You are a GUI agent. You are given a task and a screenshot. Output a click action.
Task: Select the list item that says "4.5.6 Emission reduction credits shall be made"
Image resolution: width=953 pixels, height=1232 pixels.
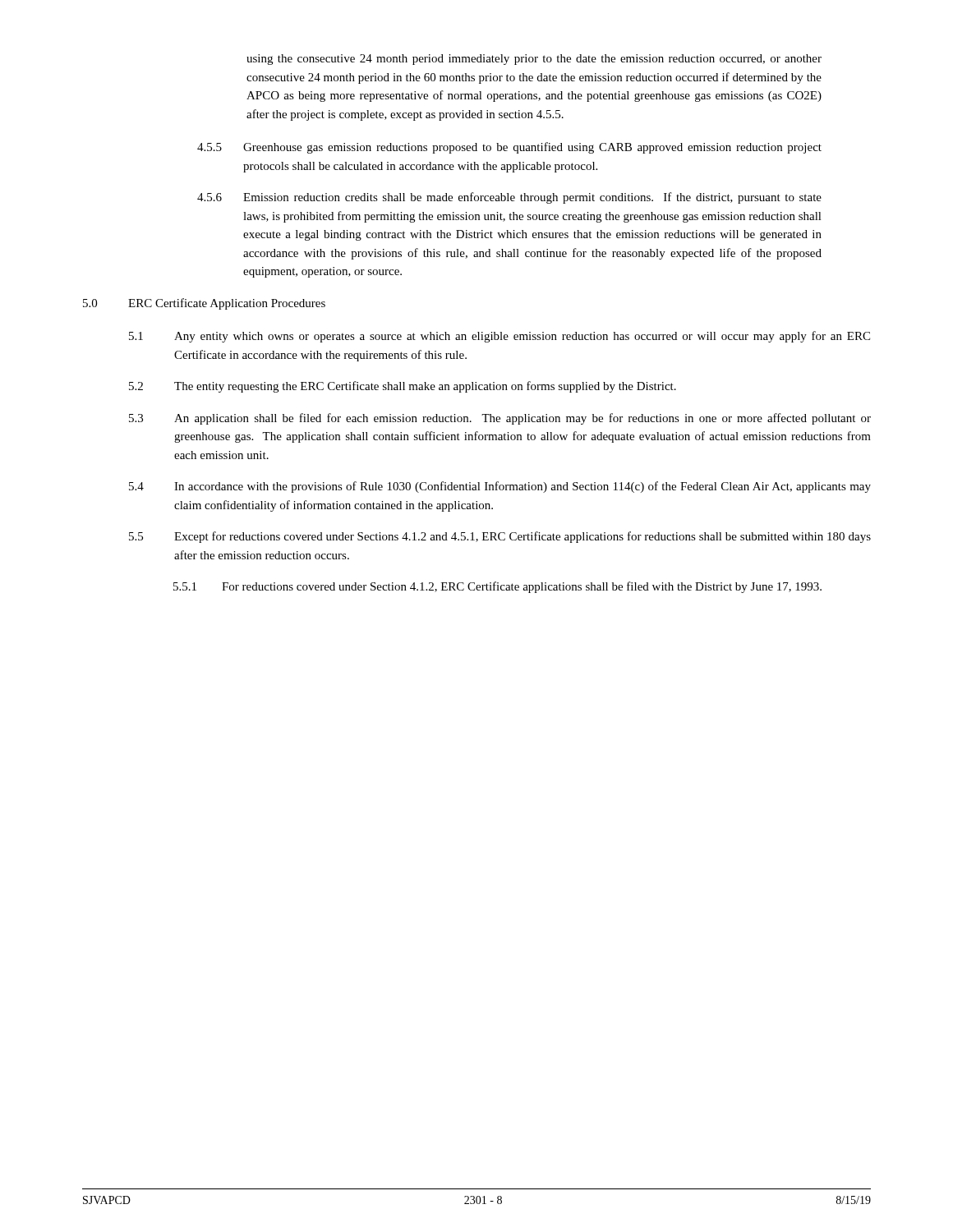(x=509, y=234)
